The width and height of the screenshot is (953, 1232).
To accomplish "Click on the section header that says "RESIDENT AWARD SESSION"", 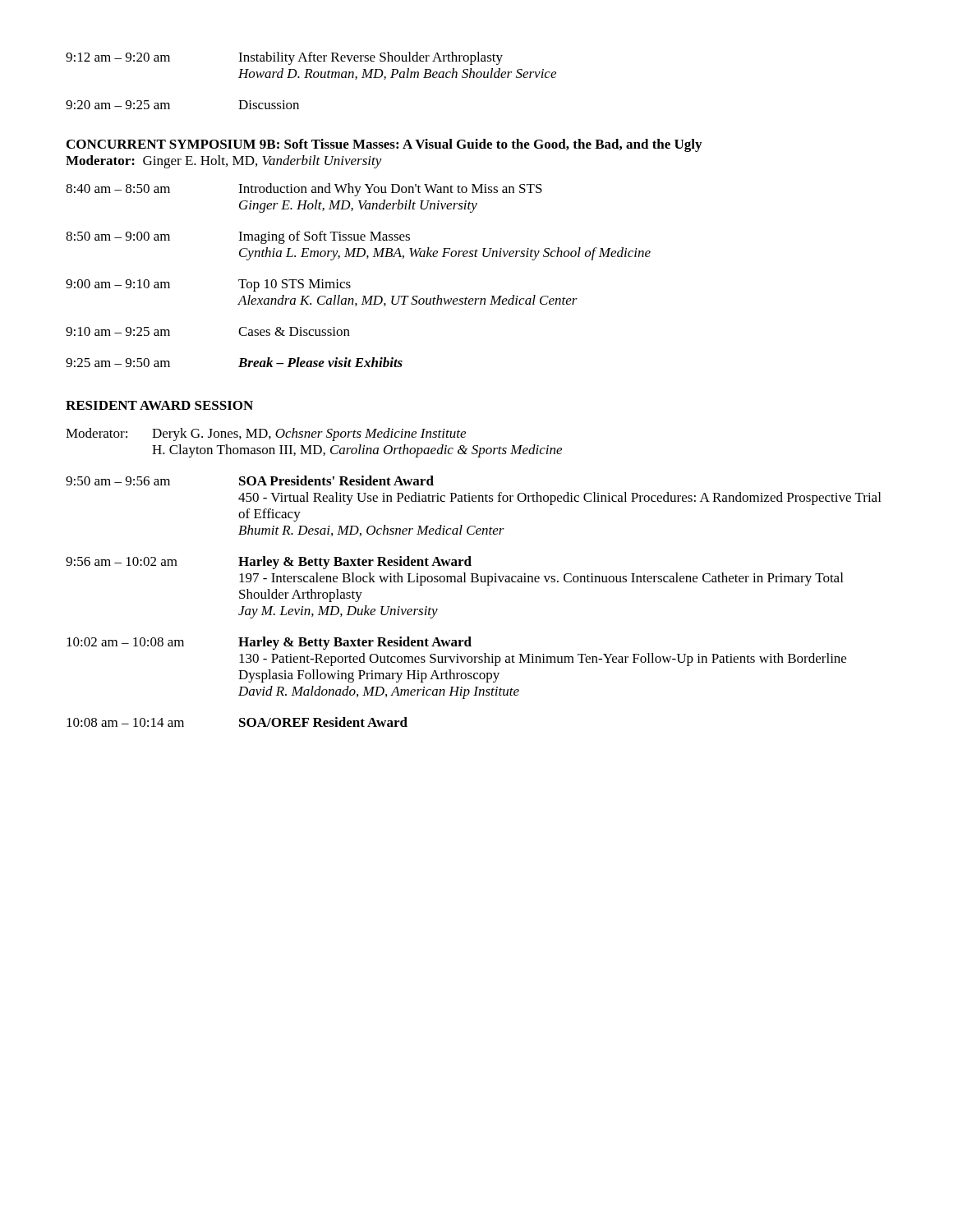I will pos(160,405).
